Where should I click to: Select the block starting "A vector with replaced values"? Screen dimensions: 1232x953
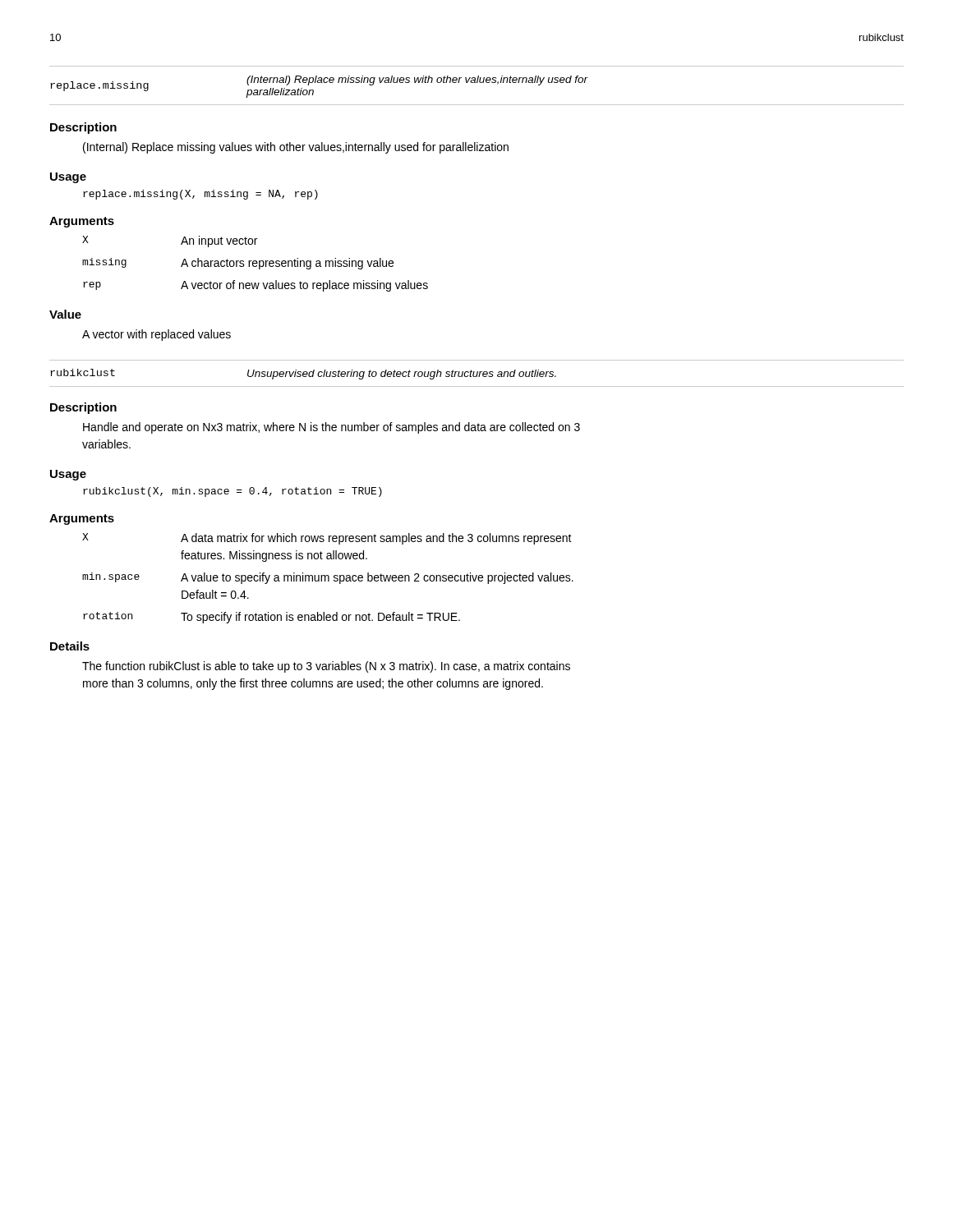click(x=157, y=334)
